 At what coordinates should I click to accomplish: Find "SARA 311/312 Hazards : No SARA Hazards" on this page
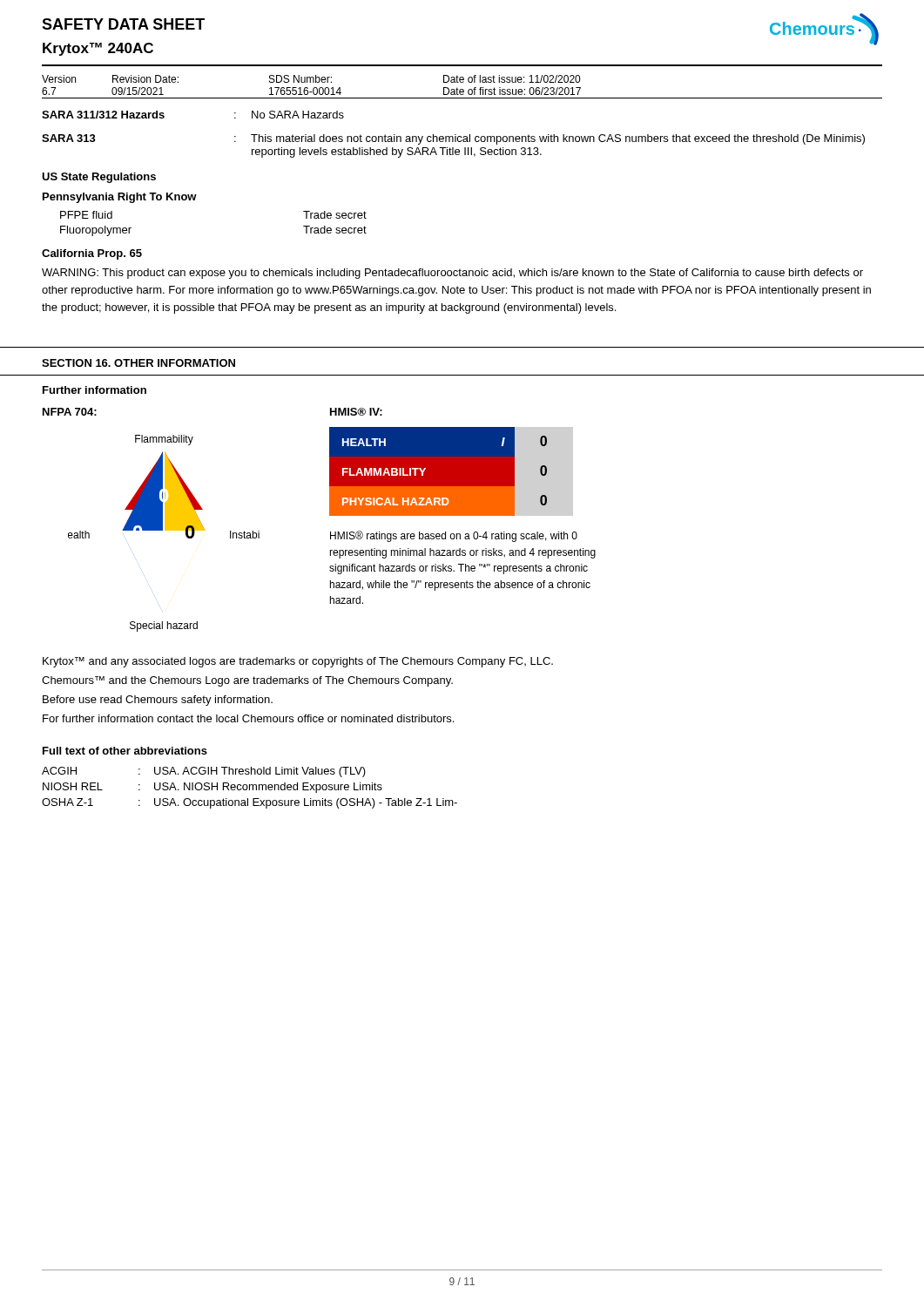97,115
